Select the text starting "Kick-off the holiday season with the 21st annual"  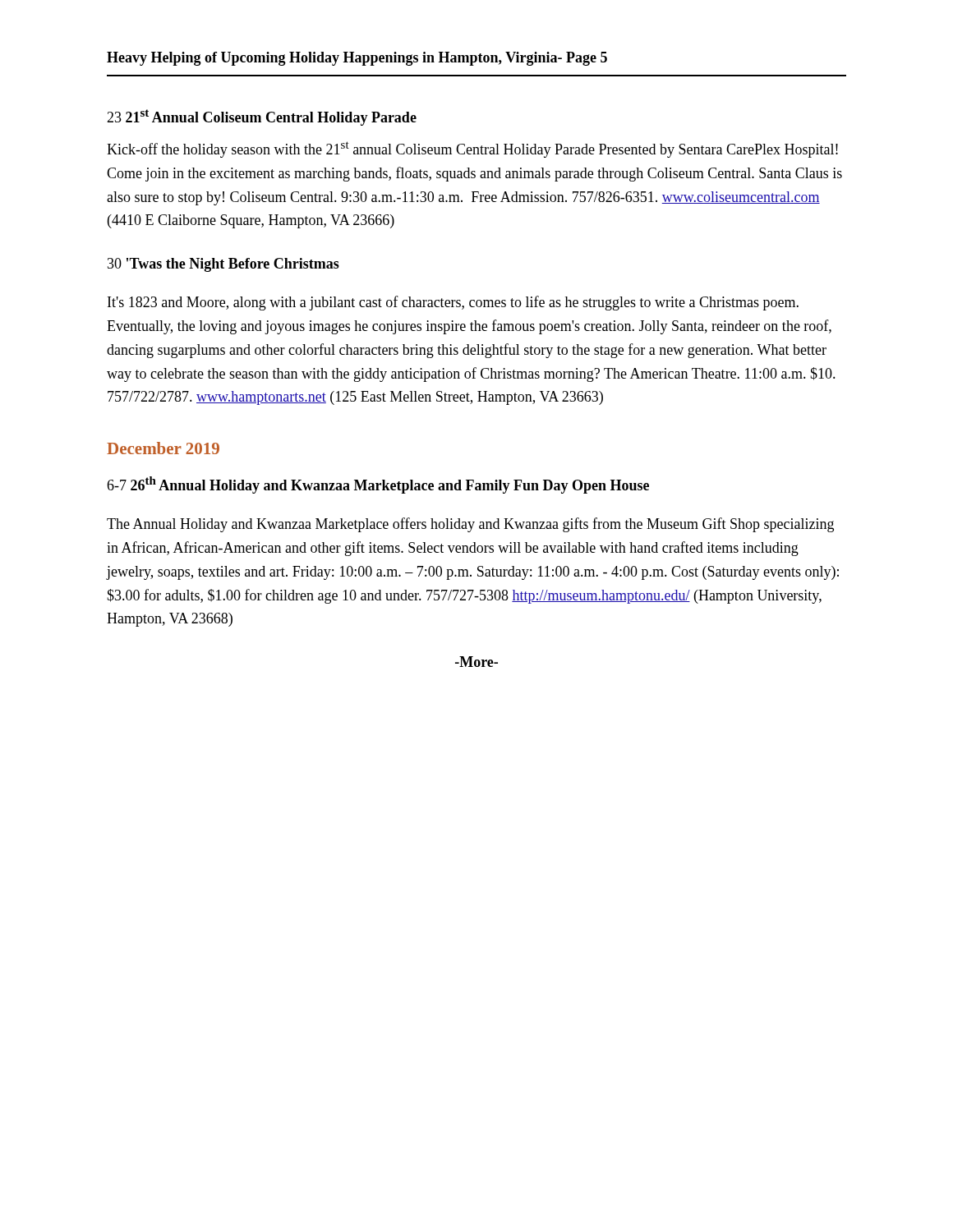click(x=475, y=183)
